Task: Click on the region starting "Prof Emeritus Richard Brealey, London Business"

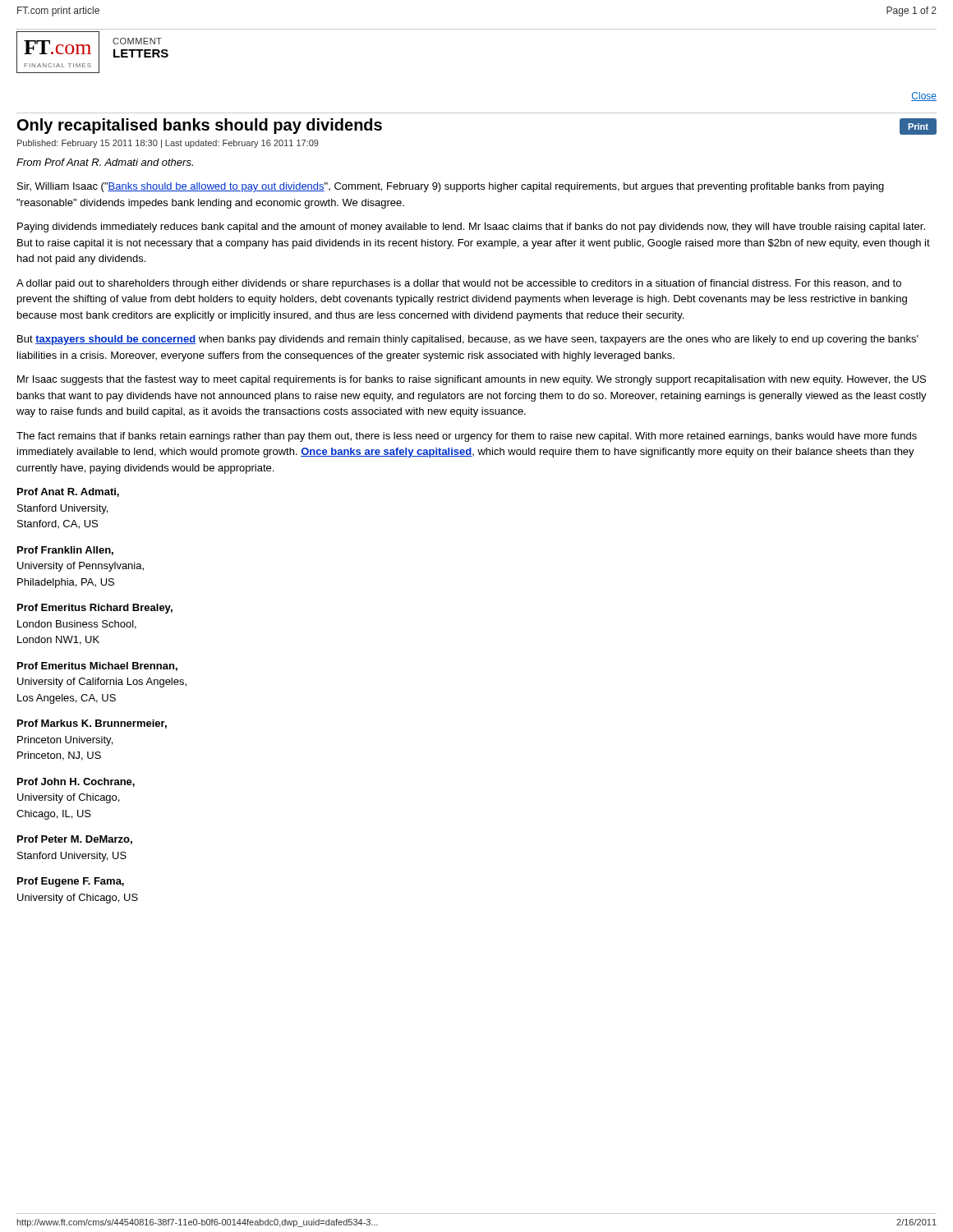Action: tap(95, 609)
